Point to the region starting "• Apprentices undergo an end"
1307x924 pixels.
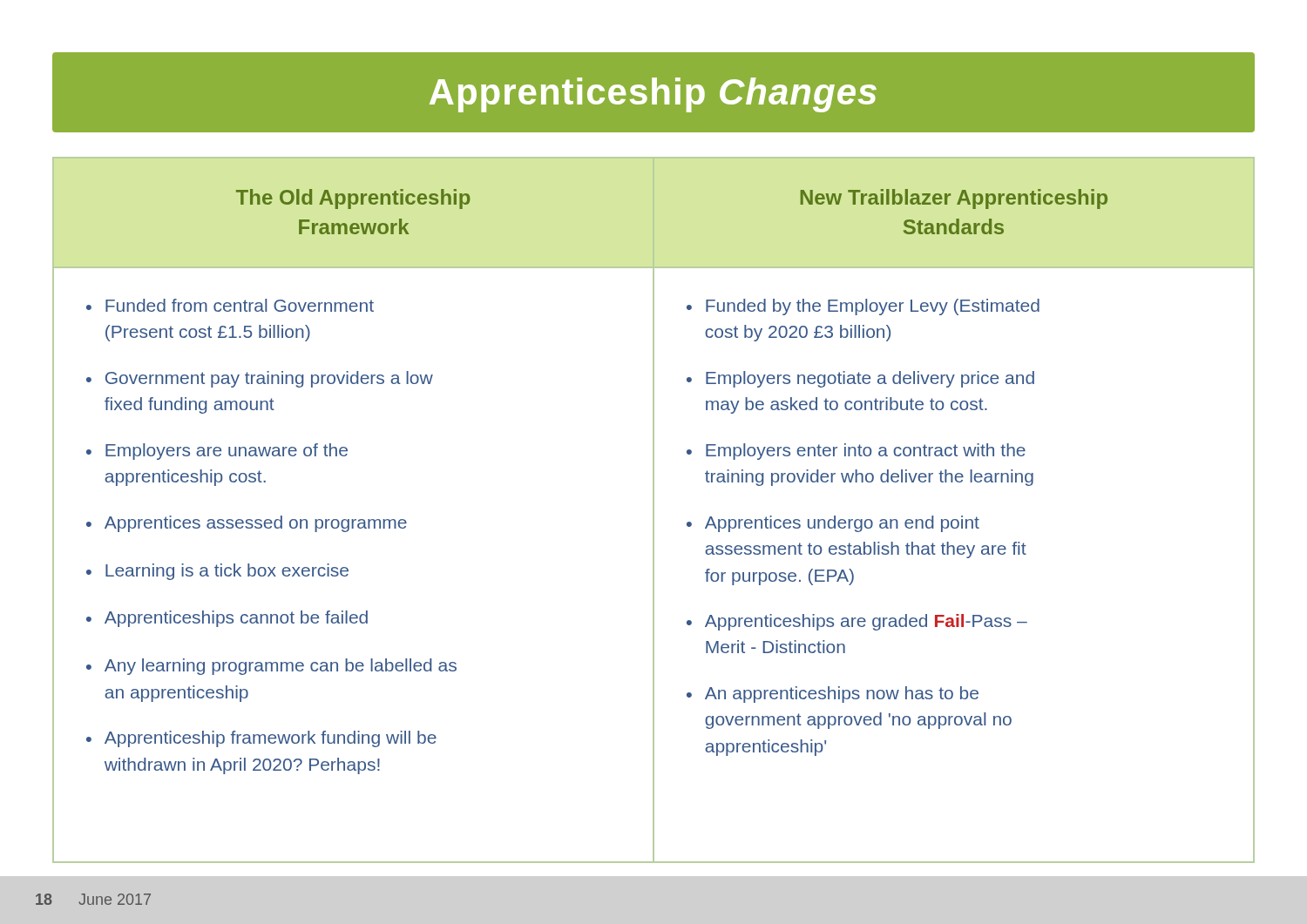pyautogui.click(x=856, y=549)
